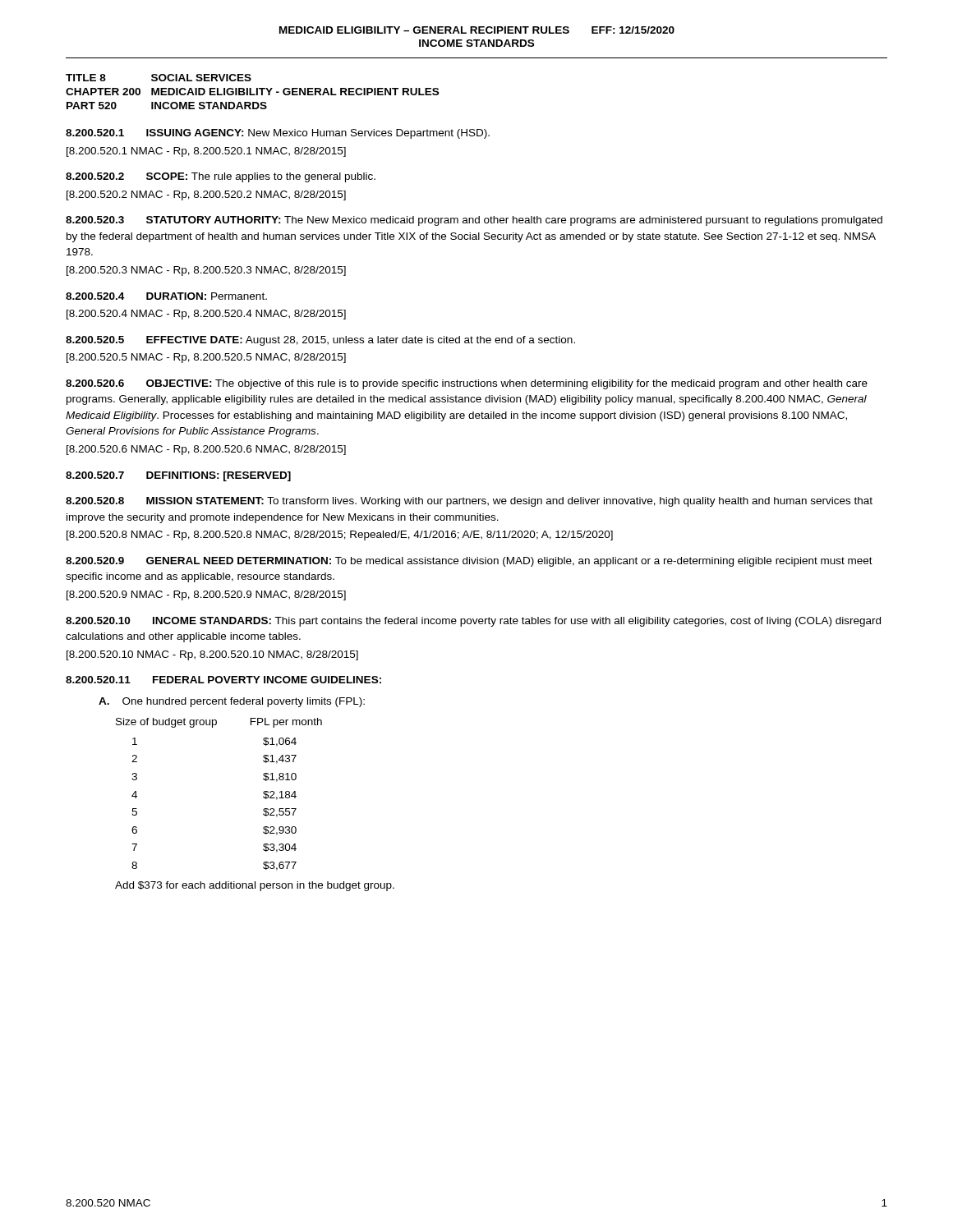Viewport: 953px width, 1232px height.
Task: Navigate to the region starting "200.520.5 Effective Date:"
Action: pos(476,348)
